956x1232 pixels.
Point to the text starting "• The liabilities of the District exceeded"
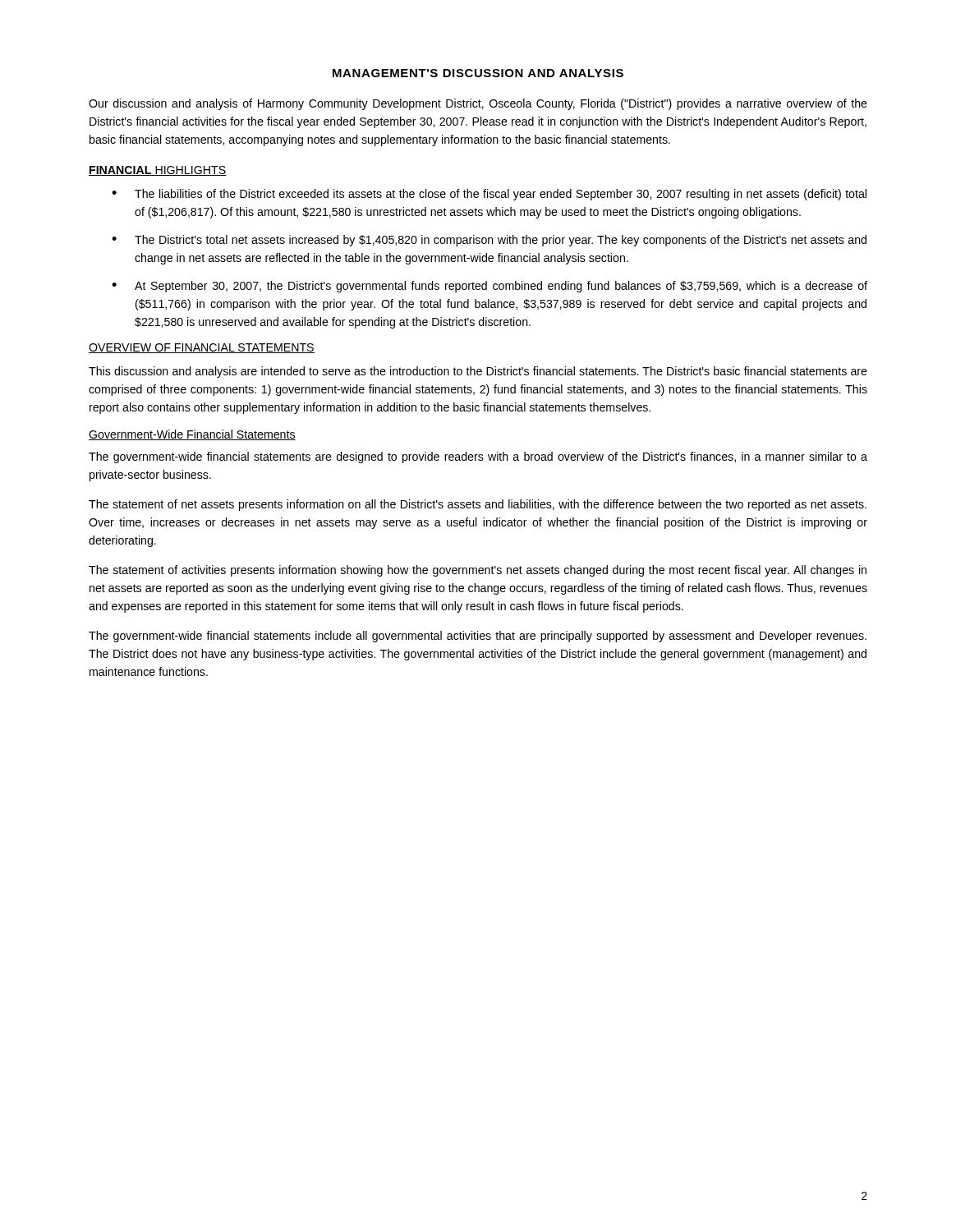tap(478, 203)
